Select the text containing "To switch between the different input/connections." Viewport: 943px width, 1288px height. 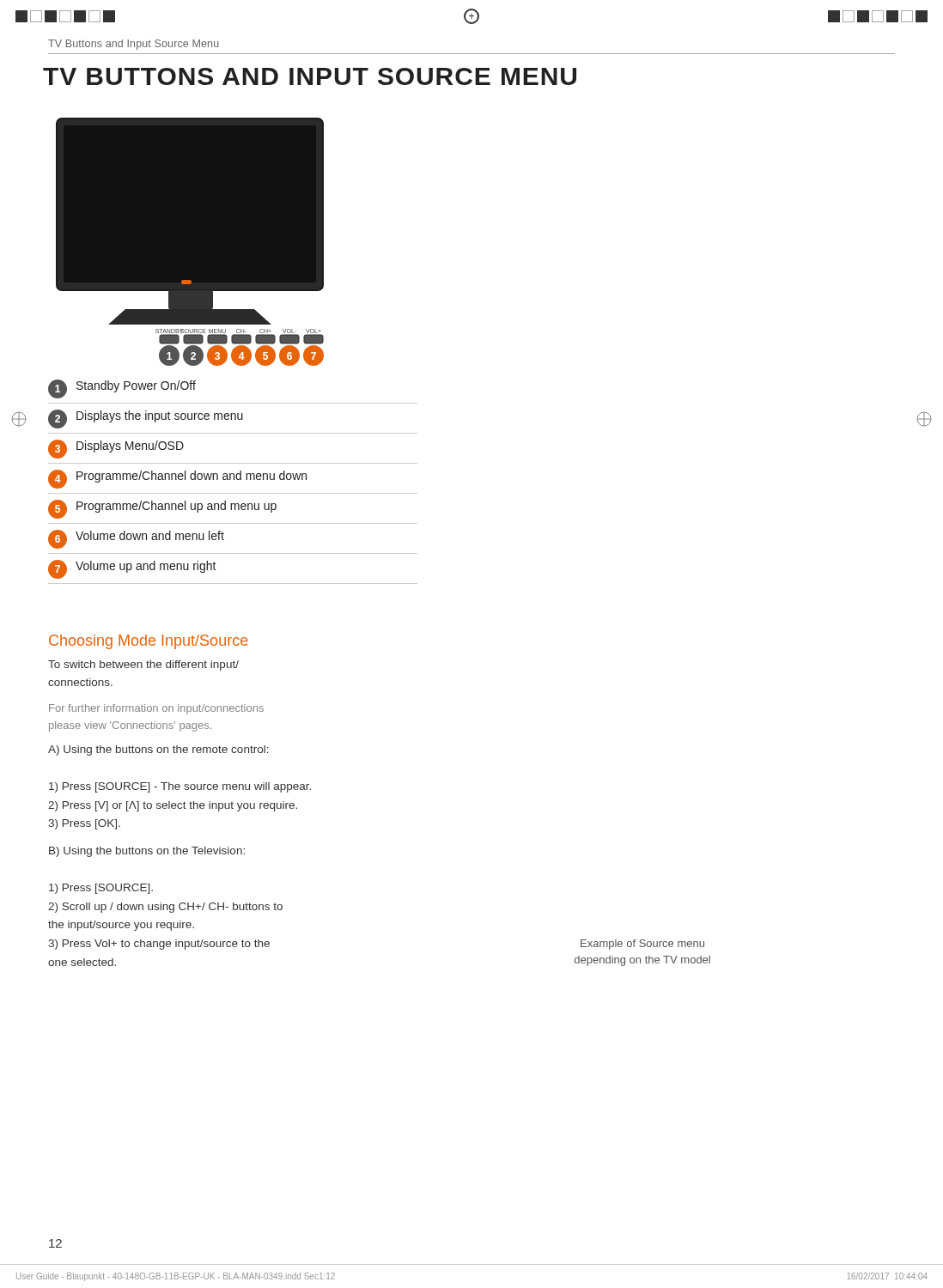143,673
